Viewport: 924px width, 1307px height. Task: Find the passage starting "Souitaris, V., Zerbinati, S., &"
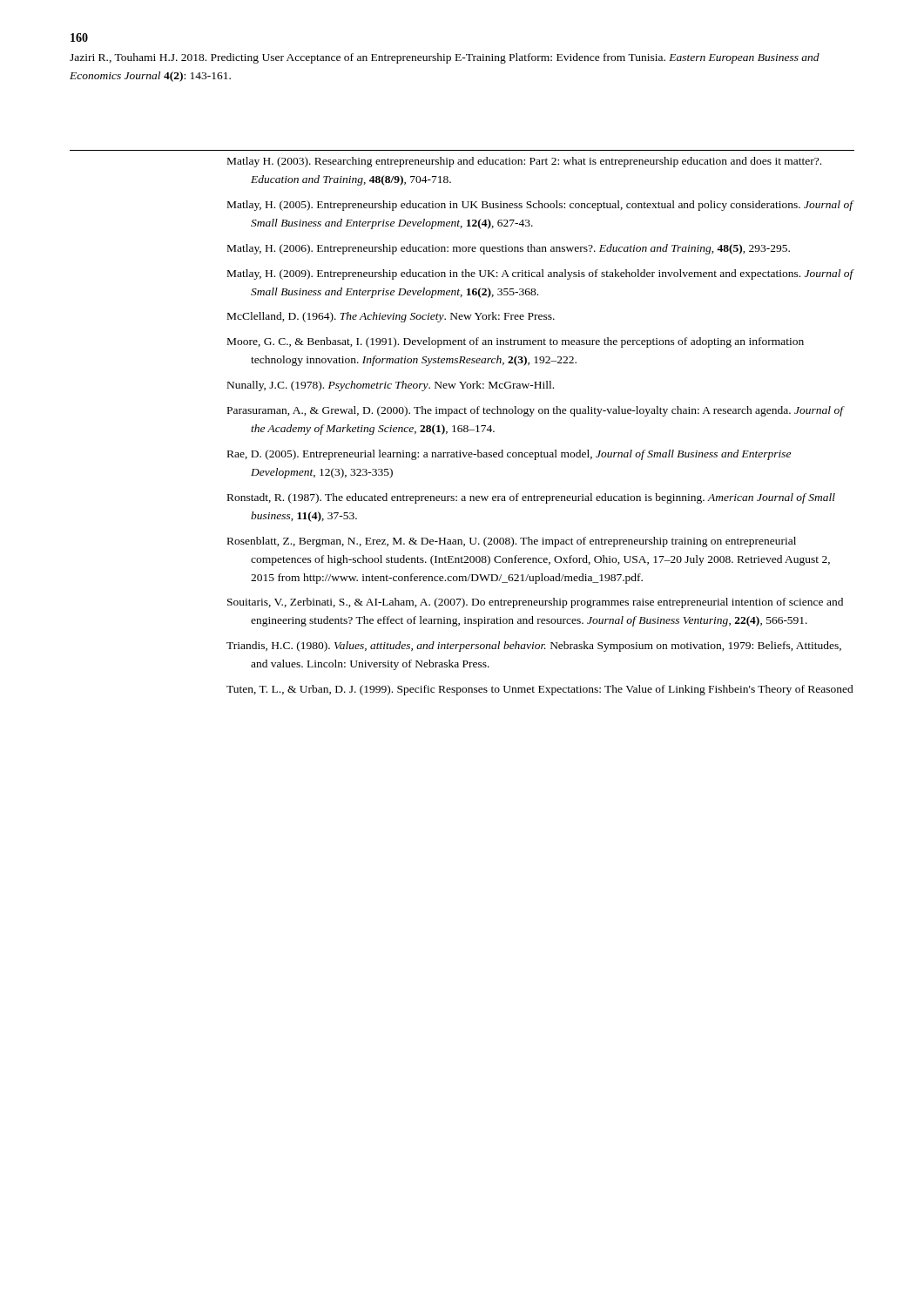(x=535, y=611)
